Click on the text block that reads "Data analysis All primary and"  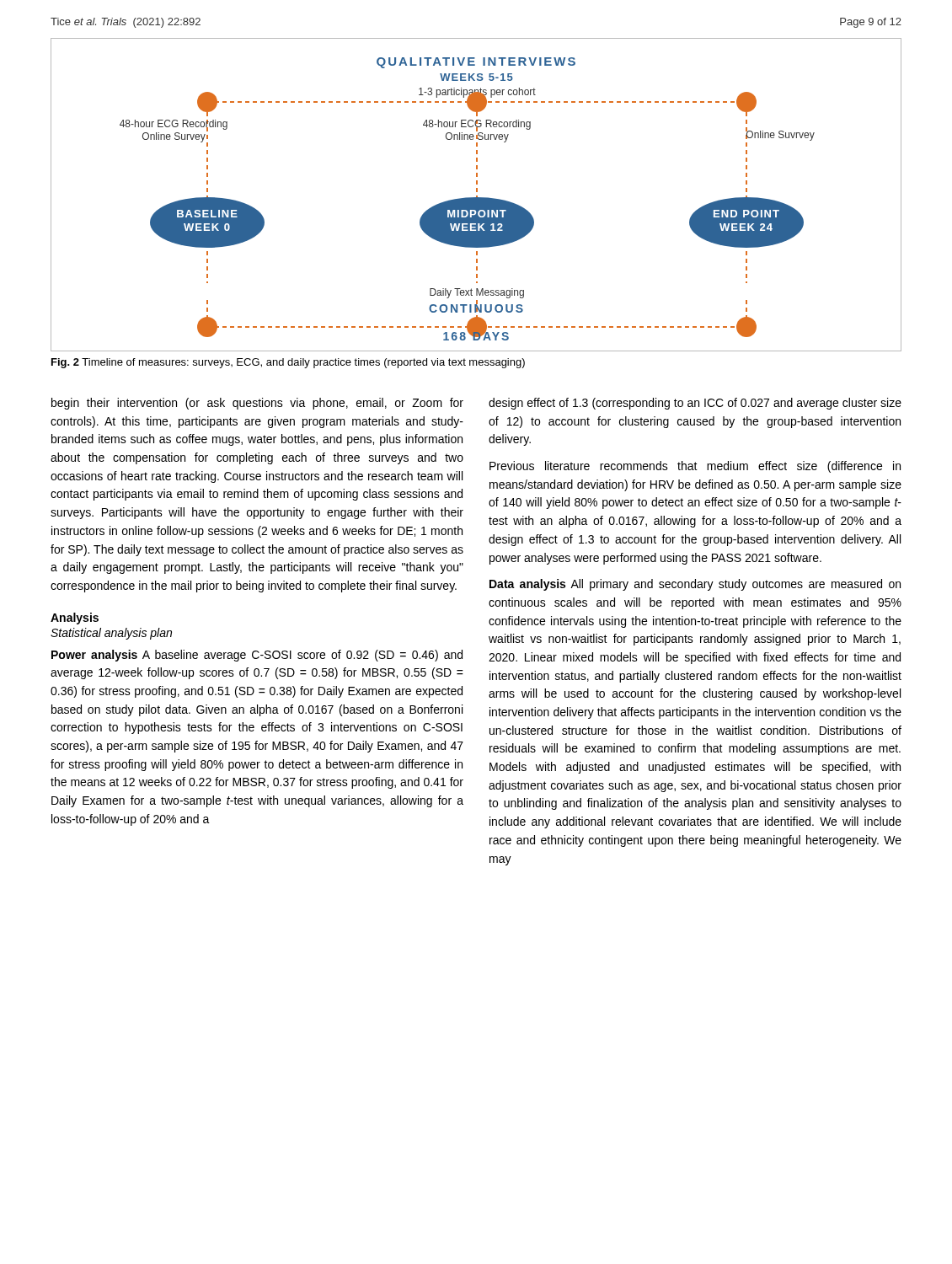point(695,721)
